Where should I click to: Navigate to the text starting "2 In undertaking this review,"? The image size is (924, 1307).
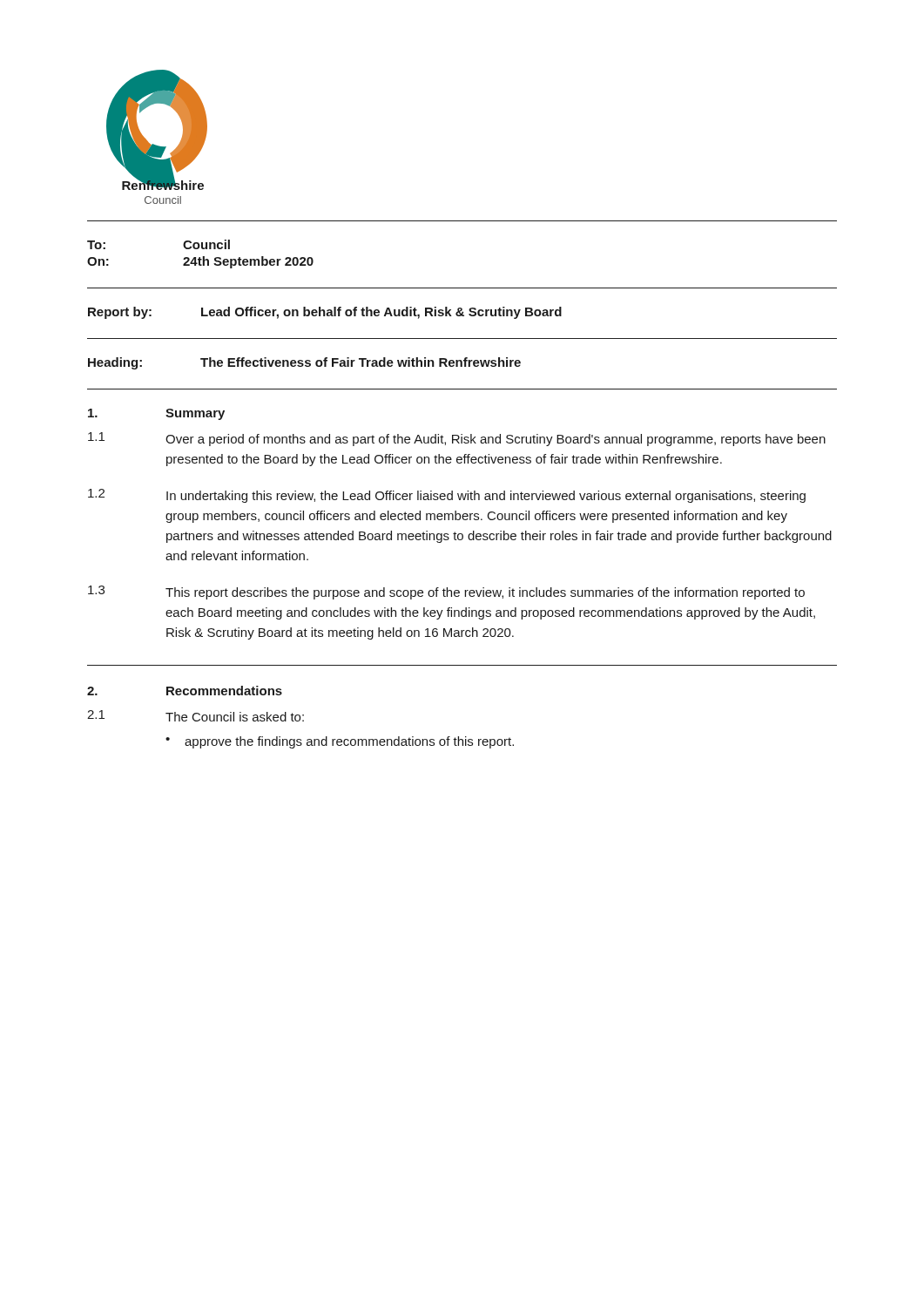click(462, 525)
